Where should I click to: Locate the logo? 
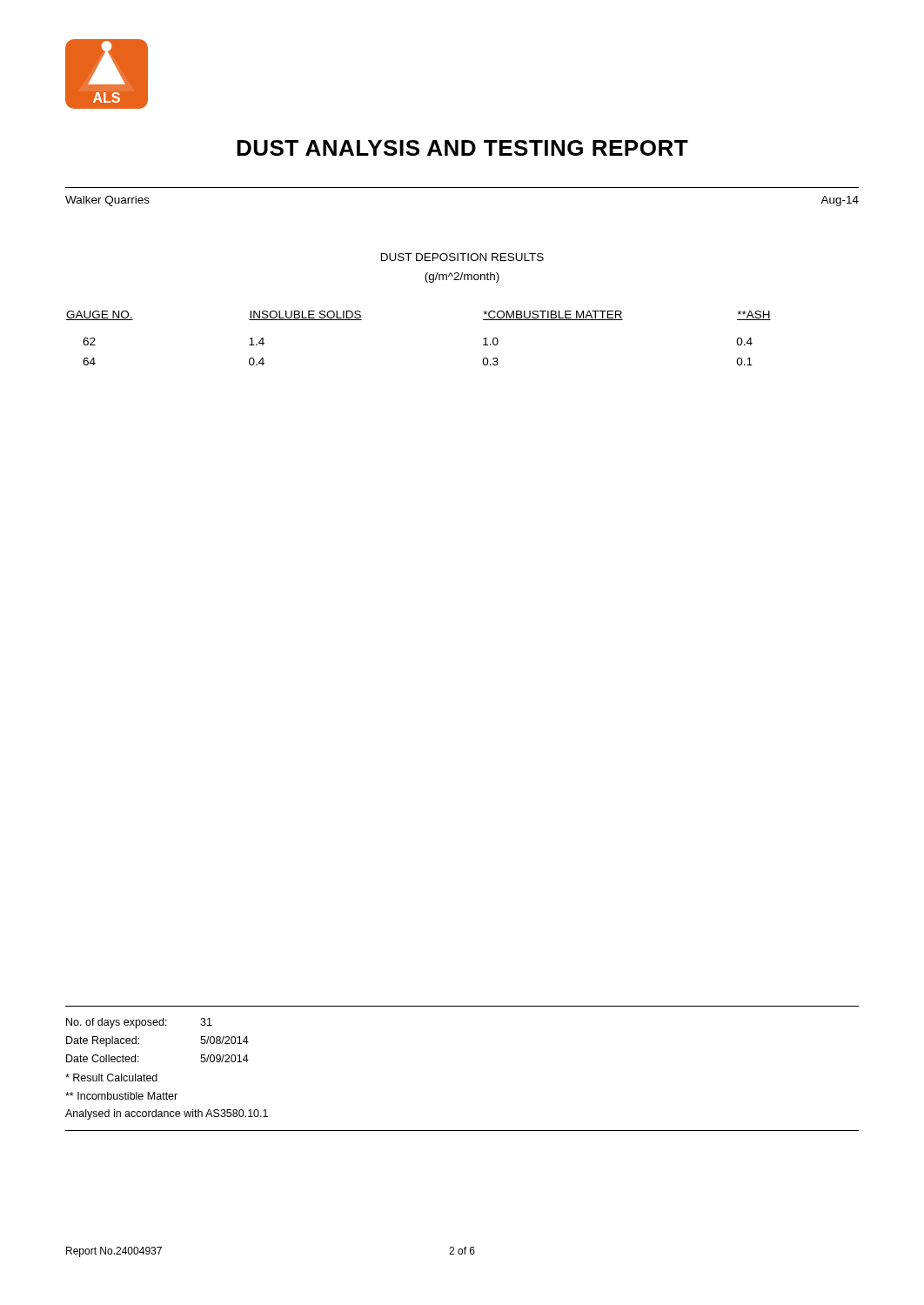tap(107, 74)
